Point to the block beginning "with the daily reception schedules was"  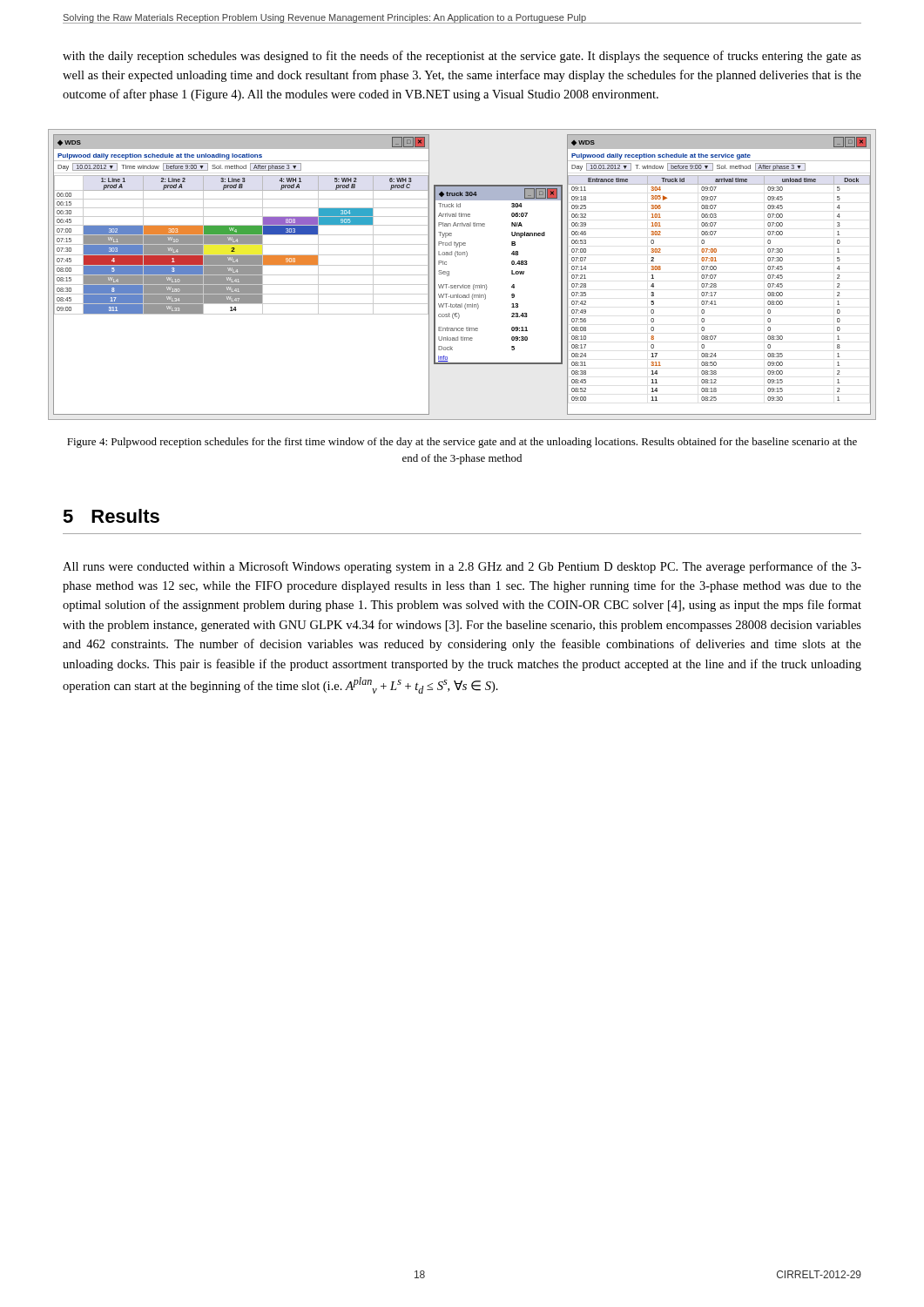tap(462, 75)
